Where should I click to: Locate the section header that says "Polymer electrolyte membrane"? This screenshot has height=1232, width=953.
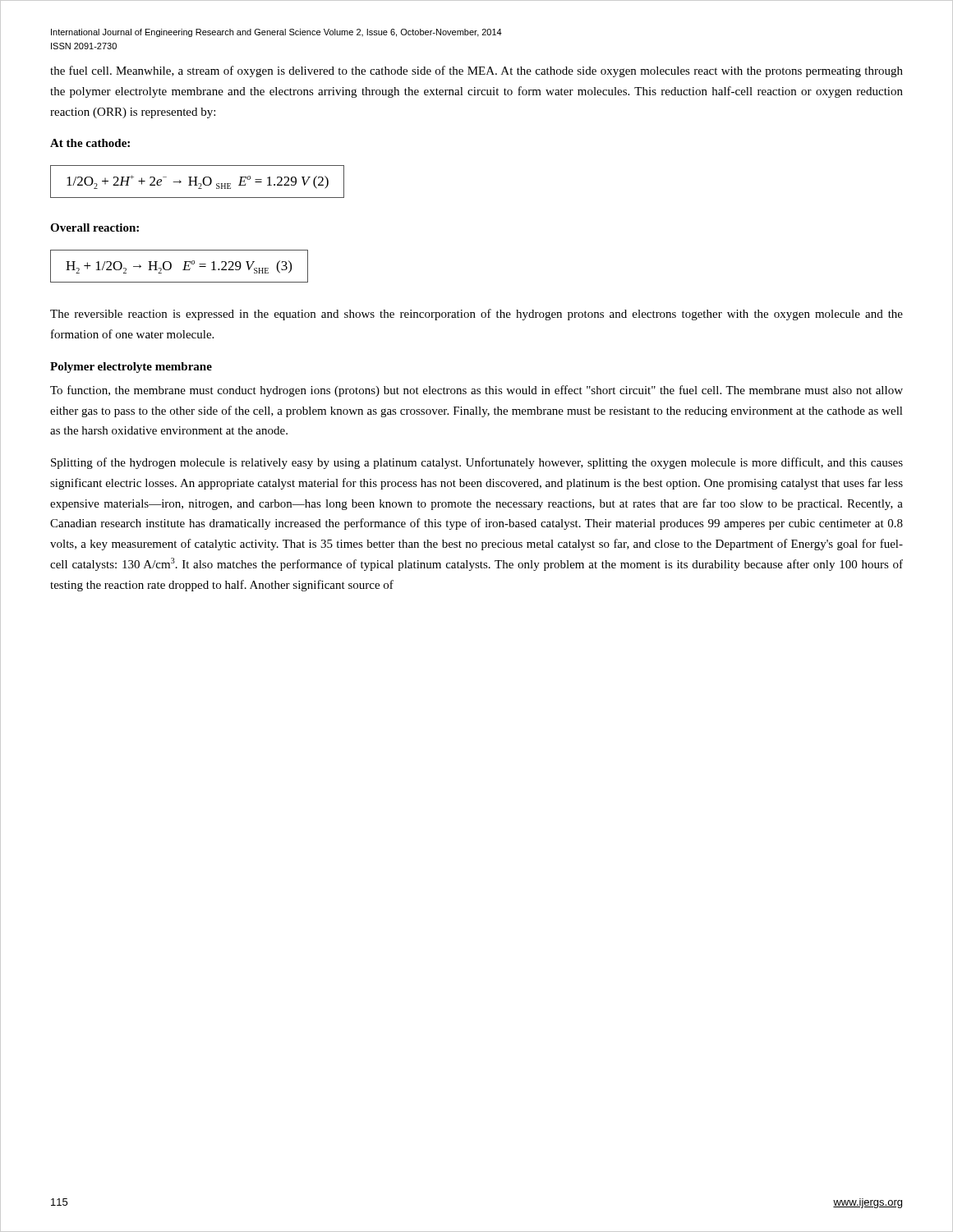(x=131, y=366)
